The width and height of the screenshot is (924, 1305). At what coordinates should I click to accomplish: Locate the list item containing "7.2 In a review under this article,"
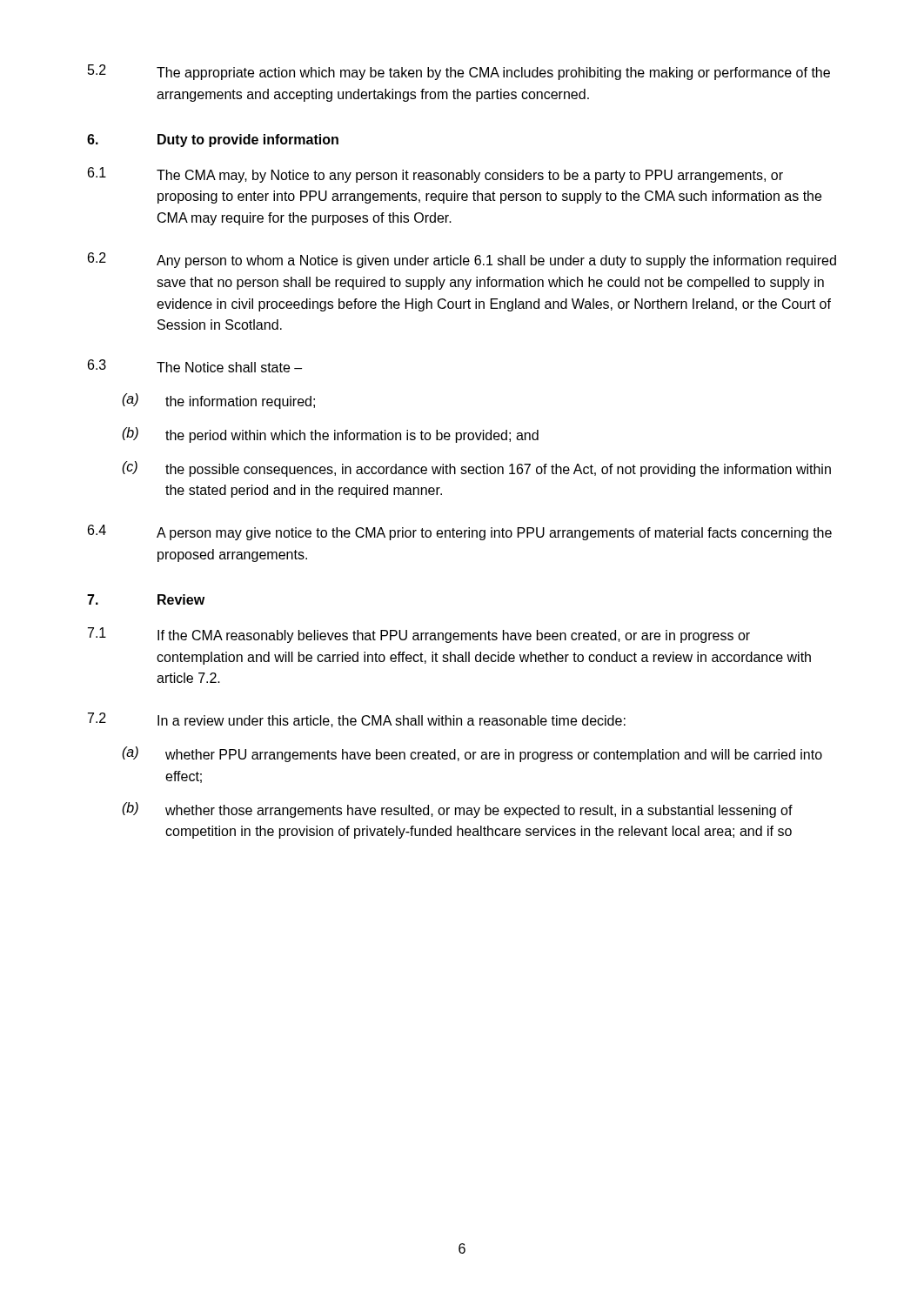(462, 722)
